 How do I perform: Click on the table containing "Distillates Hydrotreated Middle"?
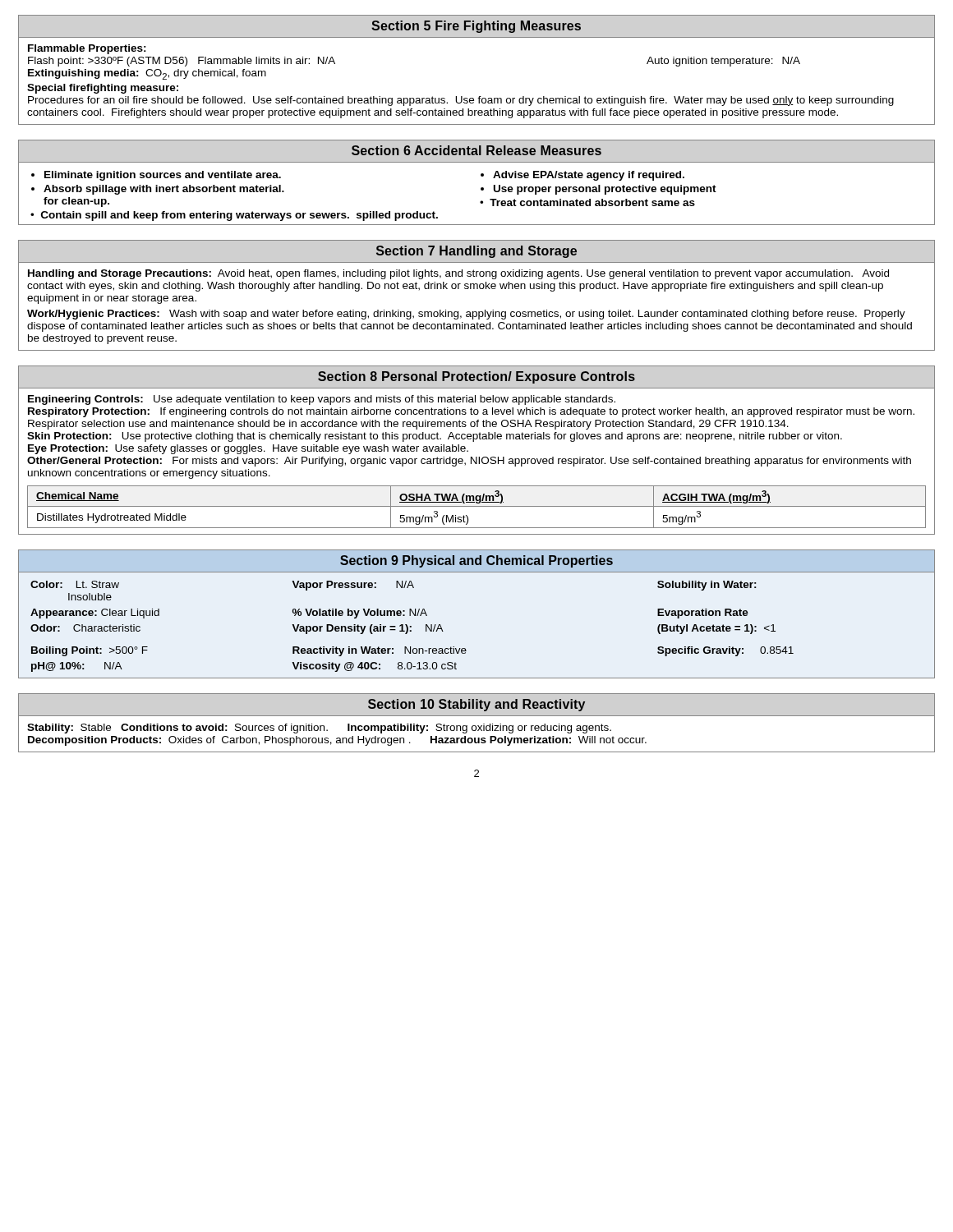[x=476, y=507]
